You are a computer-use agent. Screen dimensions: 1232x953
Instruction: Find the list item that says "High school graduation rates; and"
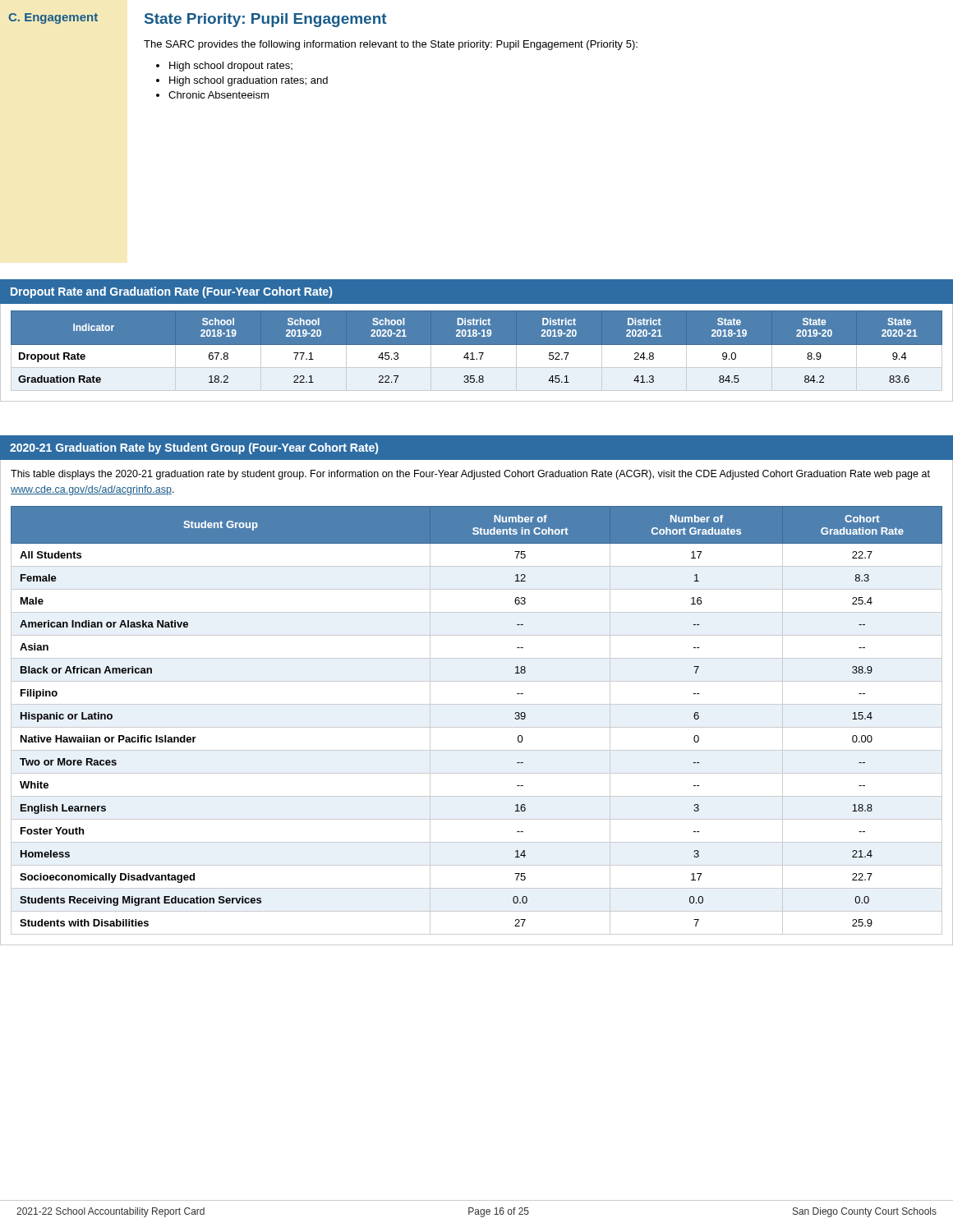(248, 80)
